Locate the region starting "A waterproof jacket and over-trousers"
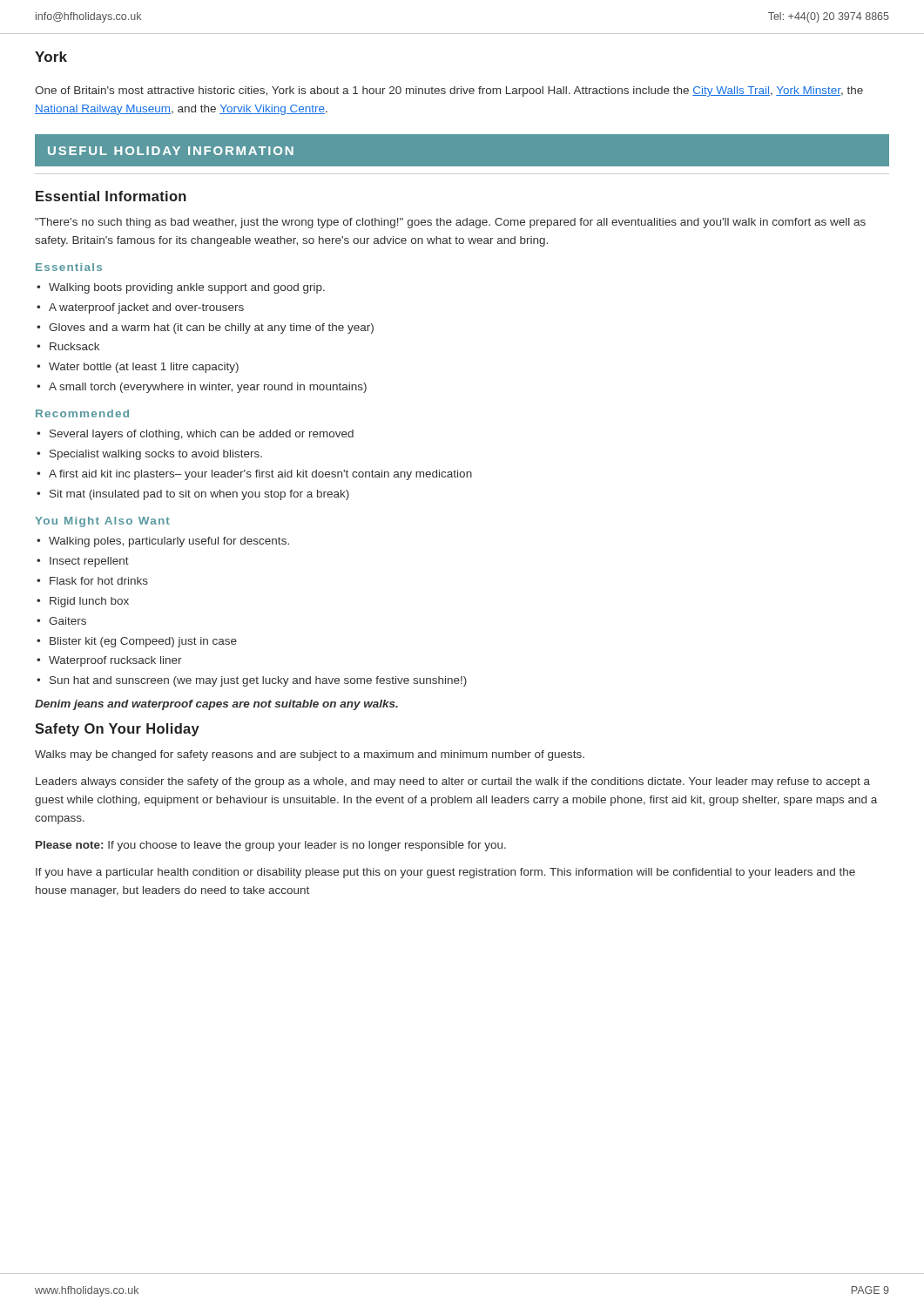Viewport: 924px width, 1307px height. (x=146, y=307)
